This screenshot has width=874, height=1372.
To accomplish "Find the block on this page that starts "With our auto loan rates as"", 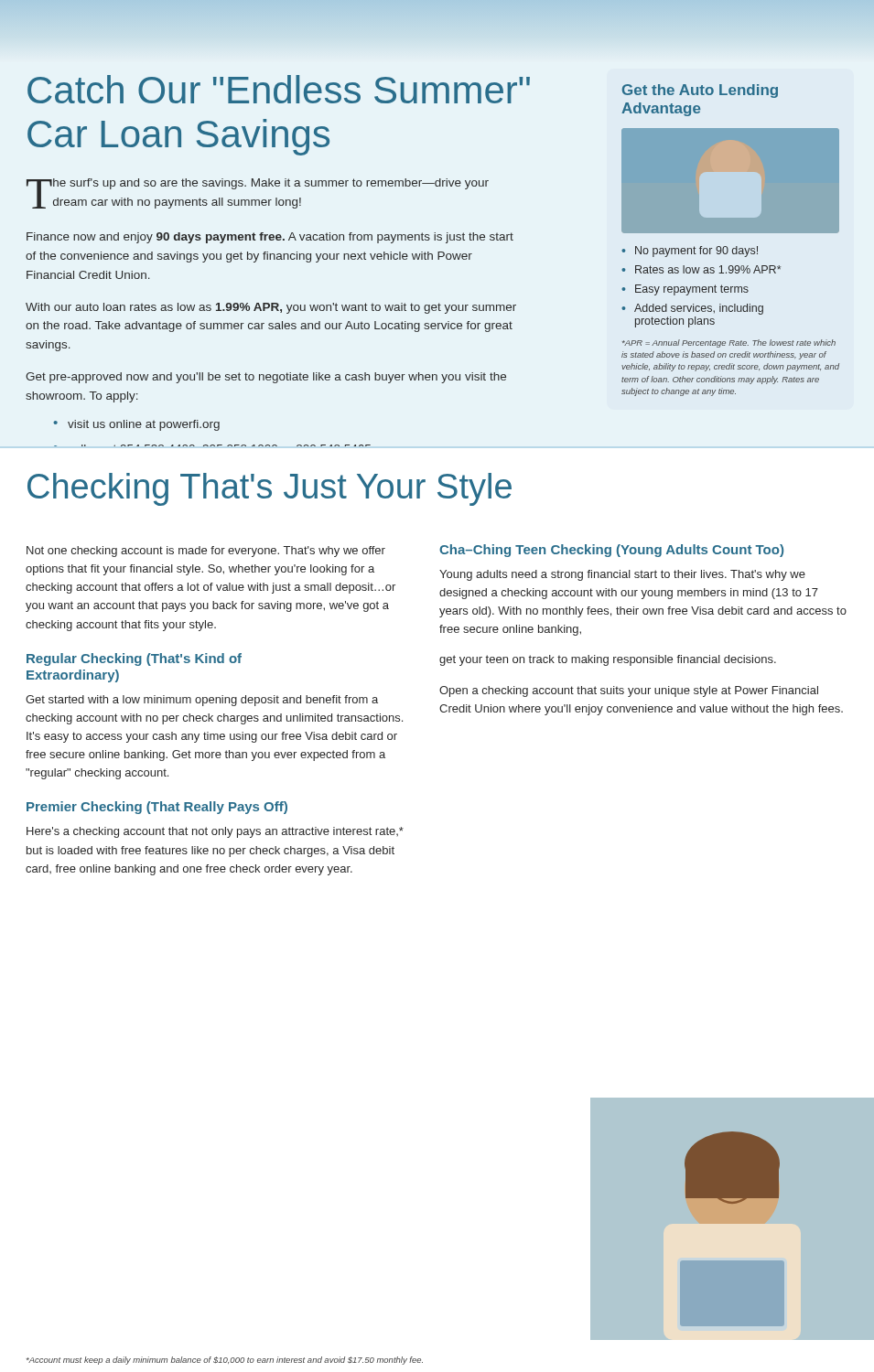I will tap(271, 326).
